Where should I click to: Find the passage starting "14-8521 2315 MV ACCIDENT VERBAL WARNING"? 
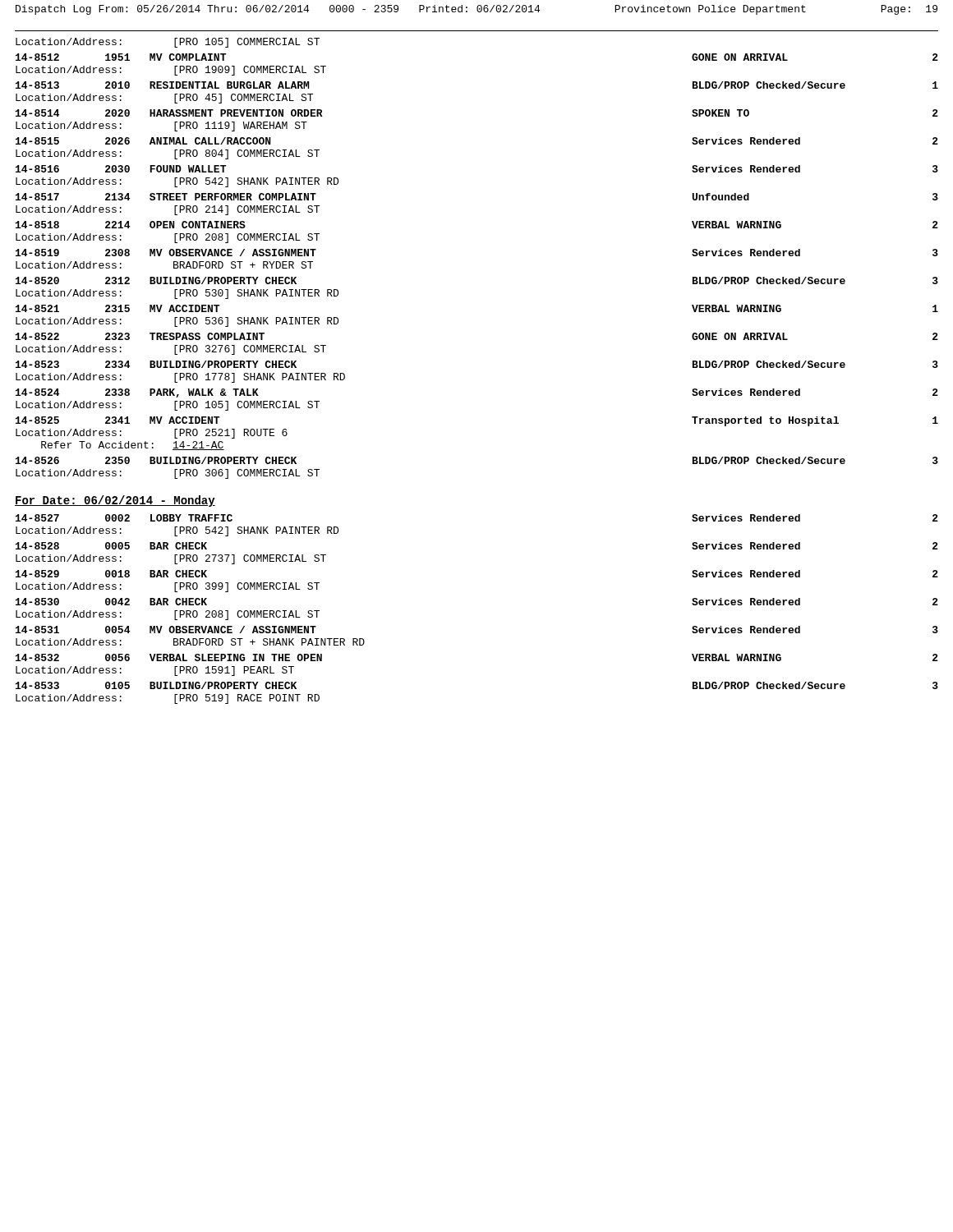tap(37, 308)
